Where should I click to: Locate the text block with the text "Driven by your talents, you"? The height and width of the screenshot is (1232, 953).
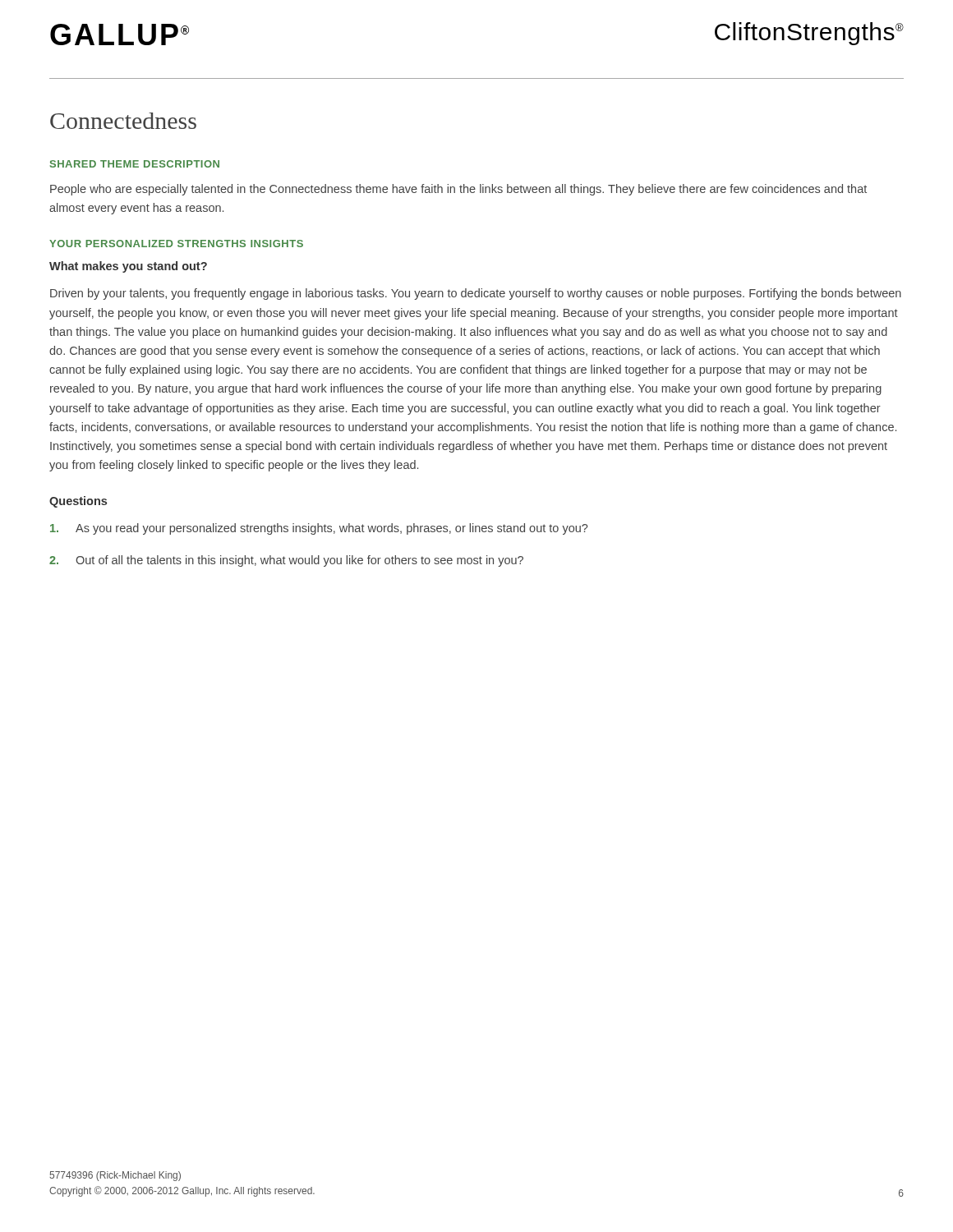pyautogui.click(x=476, y=380)
